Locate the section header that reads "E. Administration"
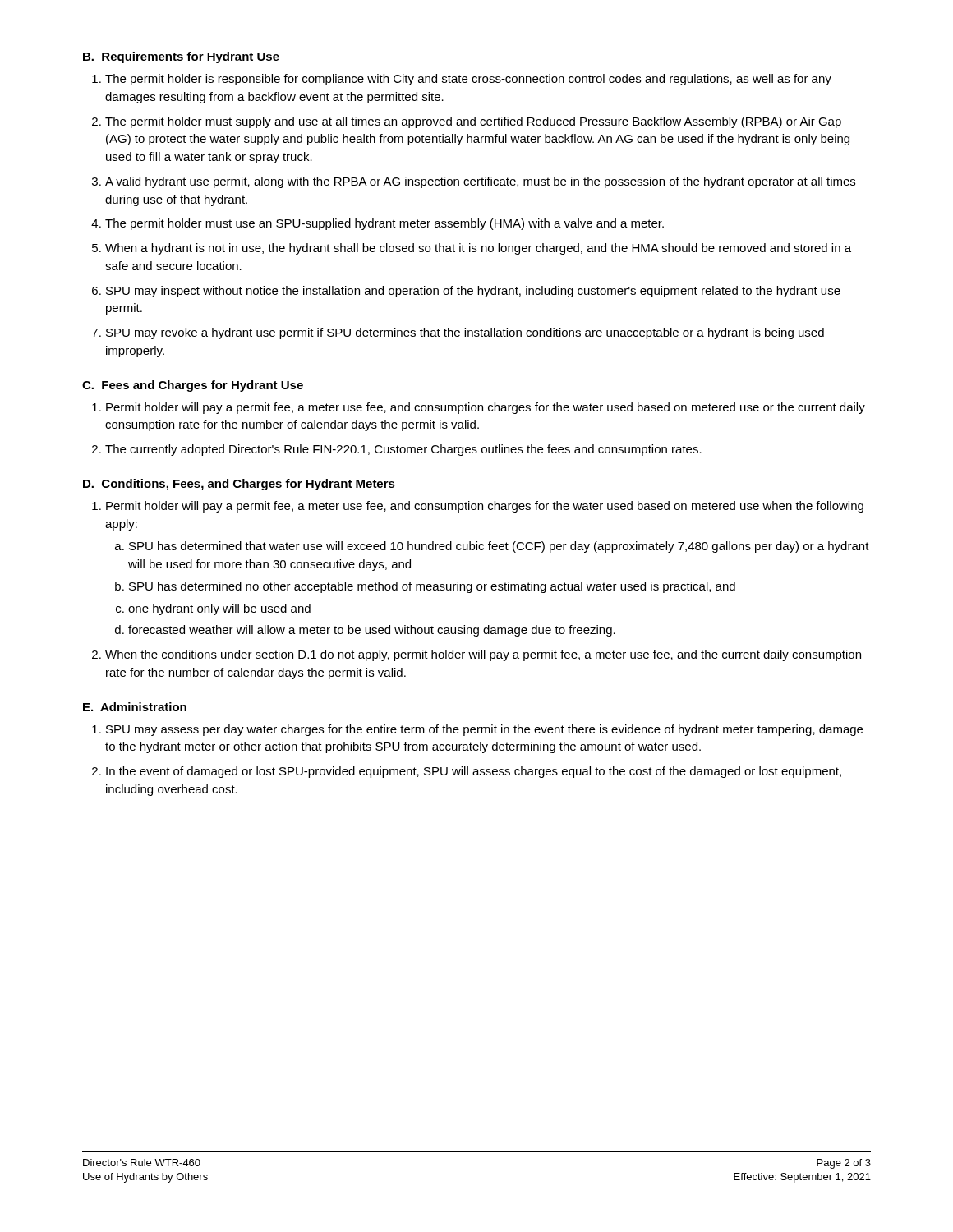 pyautogui.click(x=135, y=706)
